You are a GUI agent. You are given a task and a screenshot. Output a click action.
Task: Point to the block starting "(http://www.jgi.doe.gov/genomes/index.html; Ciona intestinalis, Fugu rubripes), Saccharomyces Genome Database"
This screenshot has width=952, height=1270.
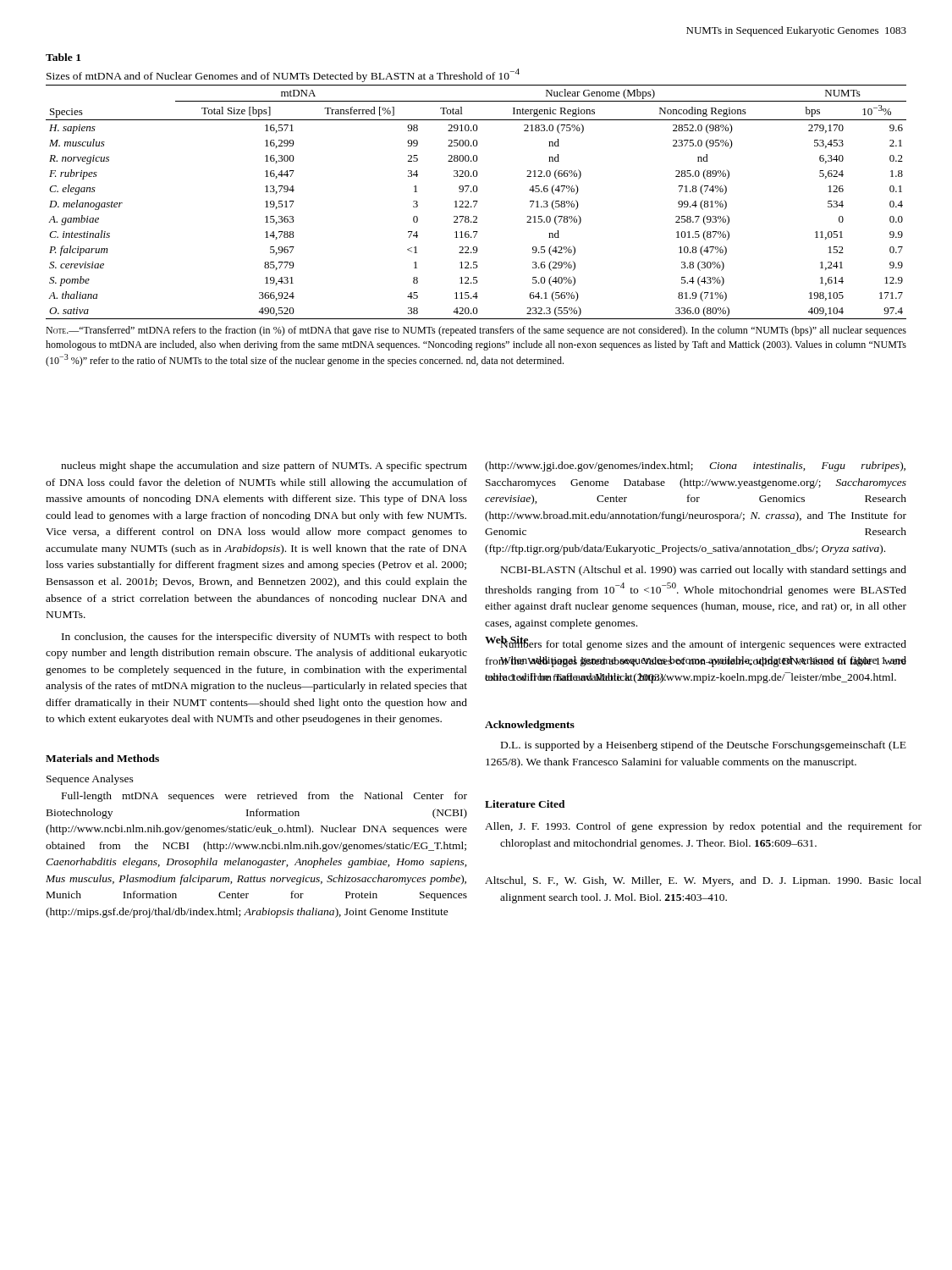(x=696, y=571)
